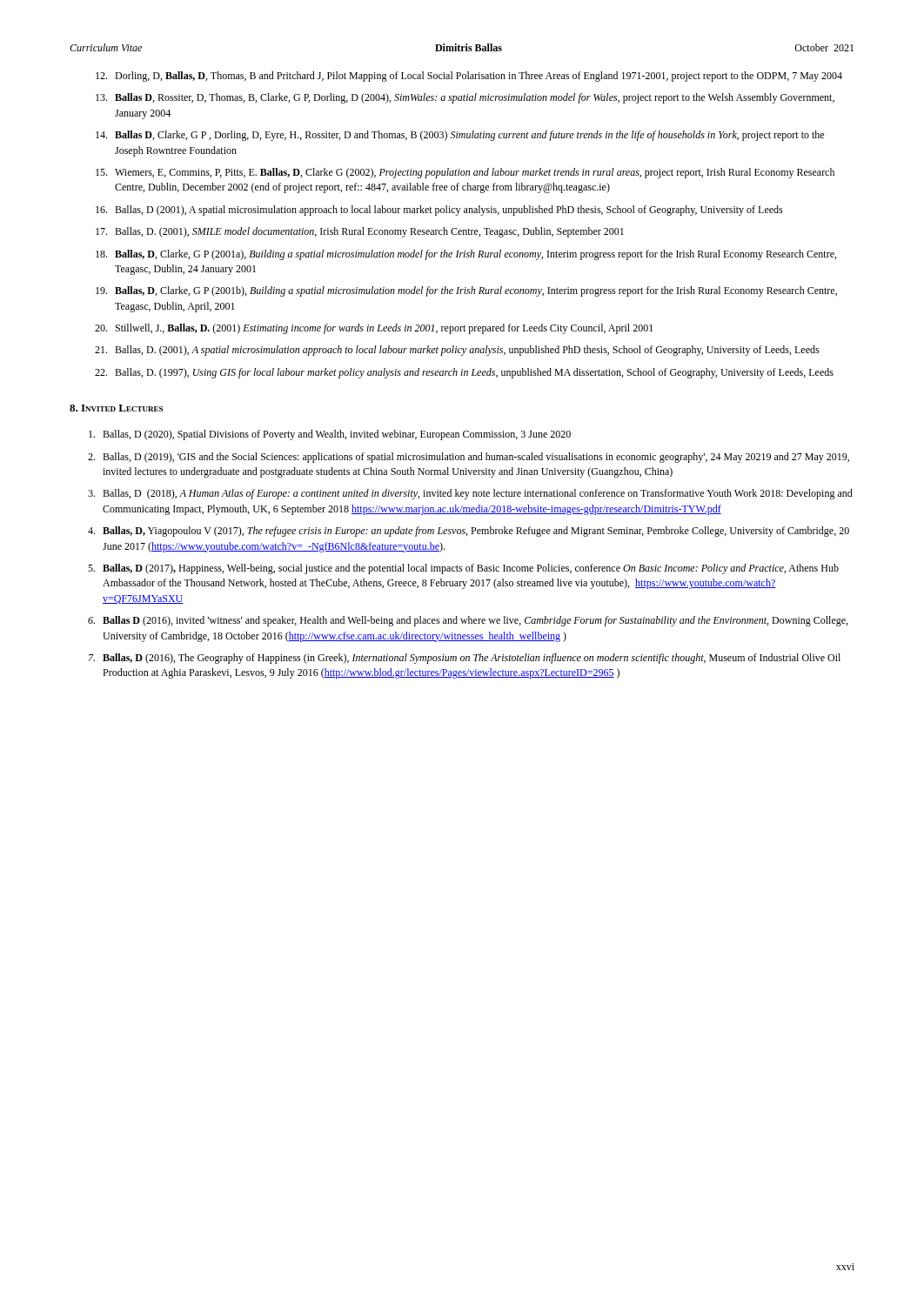Locate the region starting "17. Ballas, D. (2001), SMILE"
This screenshot has width=924, height=1305.
(462, 232)
